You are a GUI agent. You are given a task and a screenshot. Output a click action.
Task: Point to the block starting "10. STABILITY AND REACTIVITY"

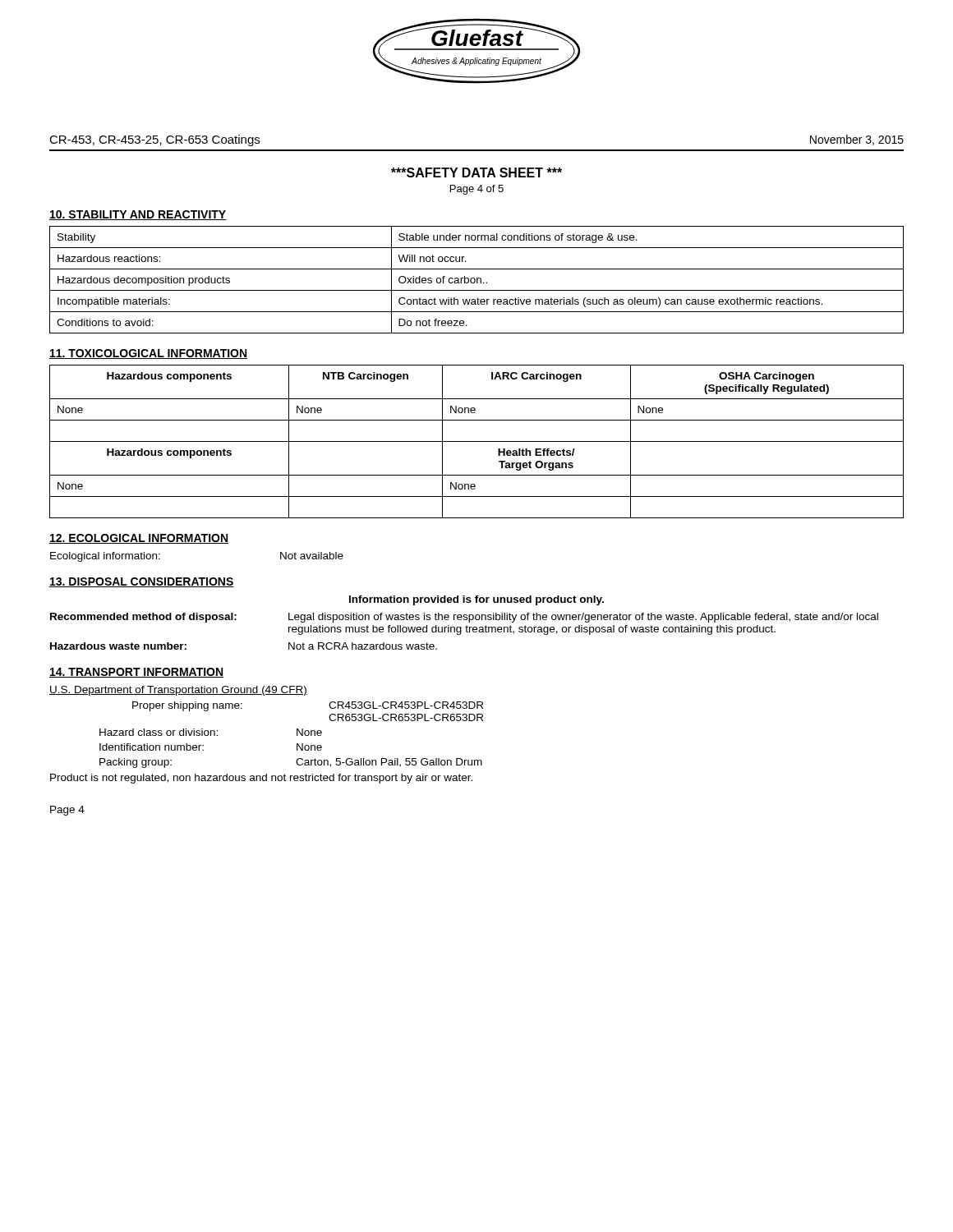(x=138, y=214)
